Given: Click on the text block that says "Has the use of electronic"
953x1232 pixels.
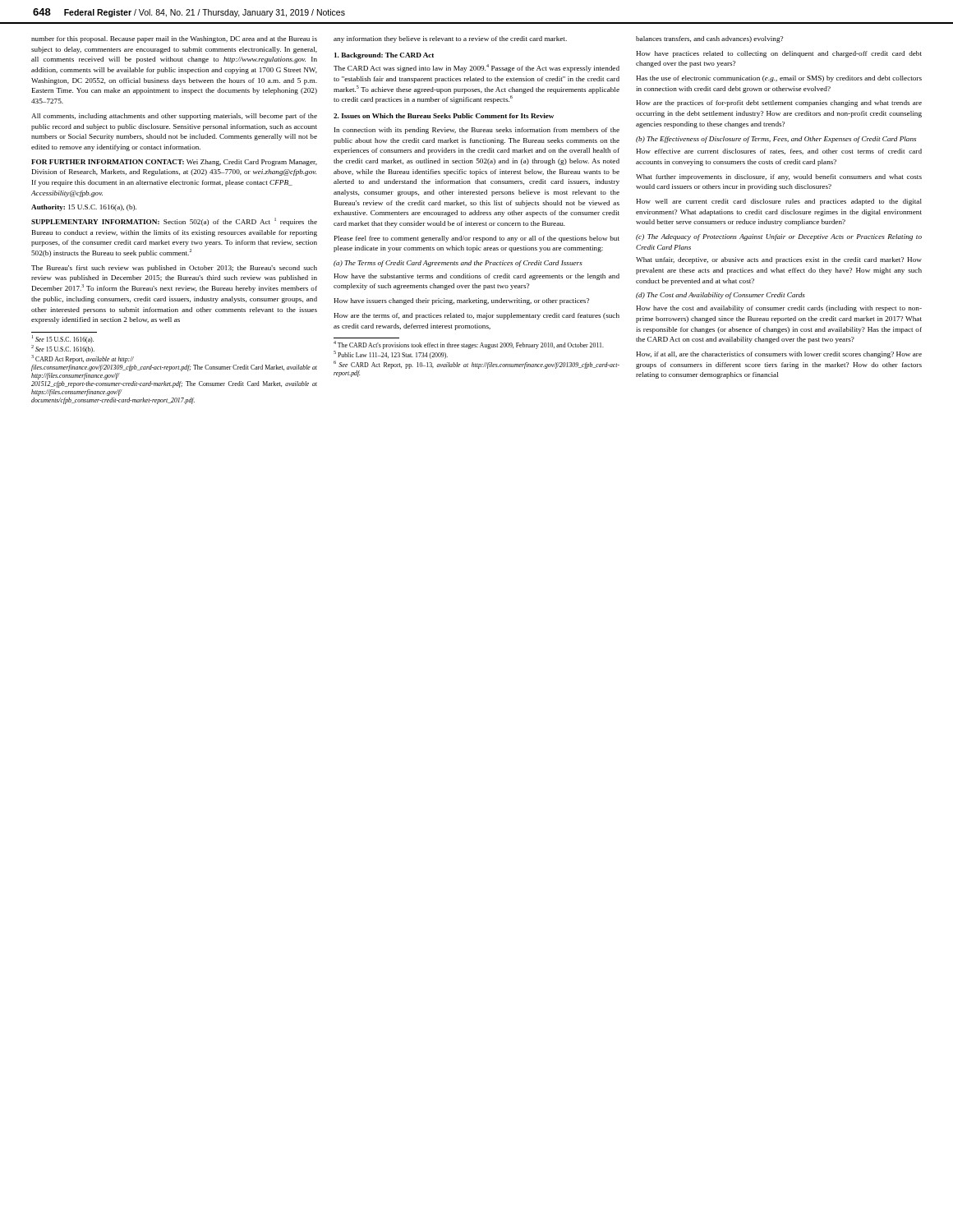Looking at the screenshot, I should pos(779,84).
